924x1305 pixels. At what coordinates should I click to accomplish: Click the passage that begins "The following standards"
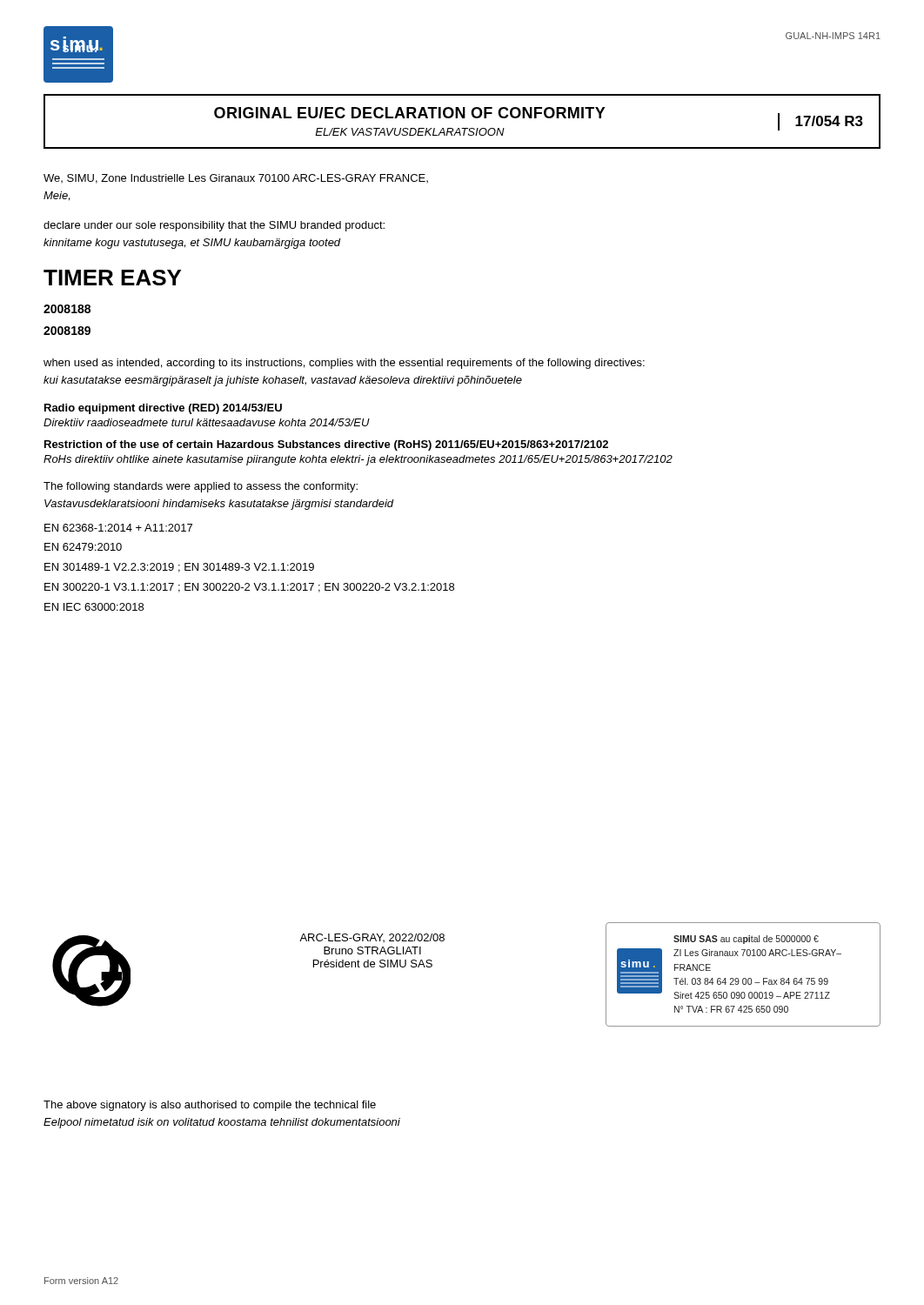(218, 495)
